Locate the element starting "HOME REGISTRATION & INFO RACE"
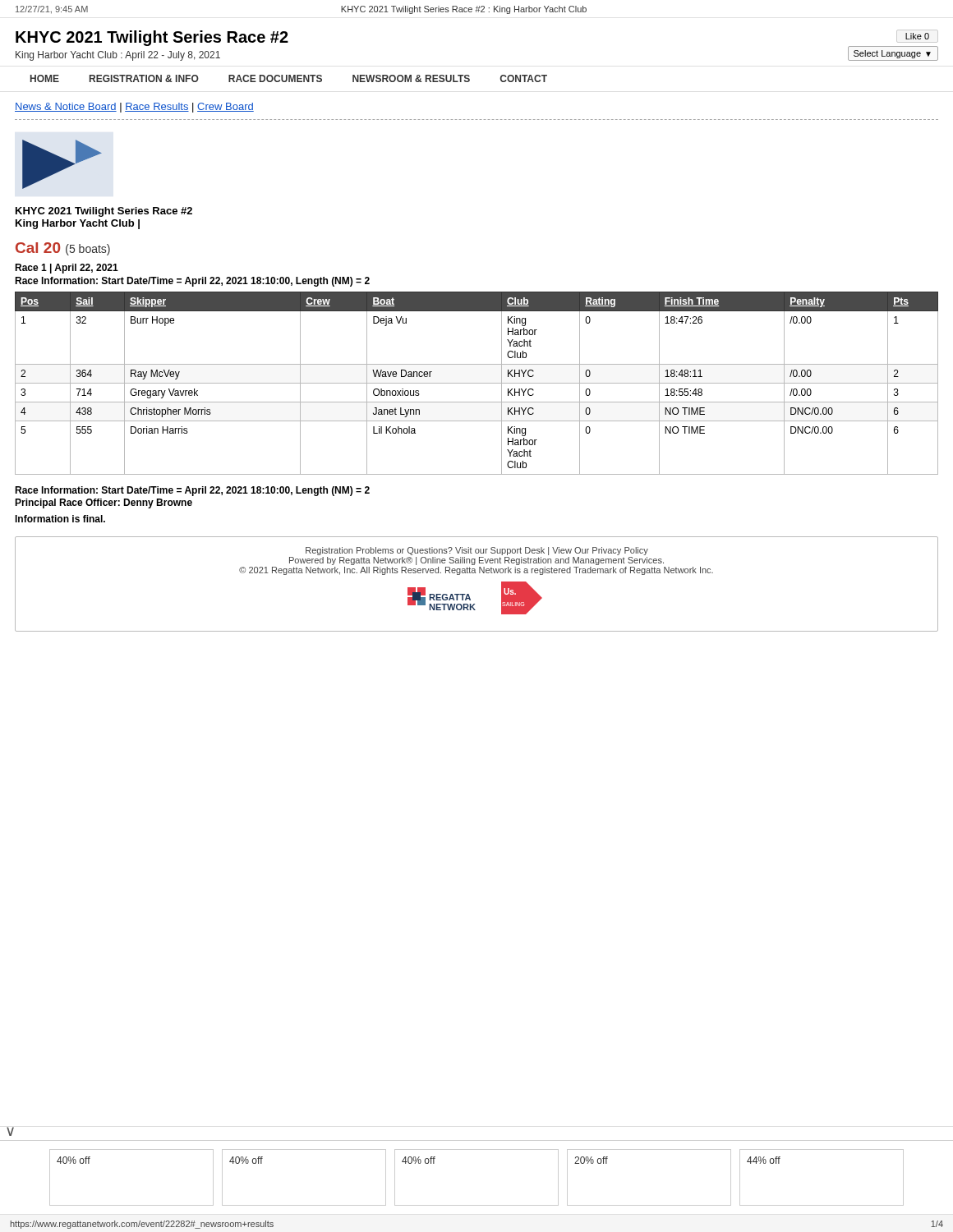Image resolution: width=953 pixels, height=1232 pixels. 288,79
